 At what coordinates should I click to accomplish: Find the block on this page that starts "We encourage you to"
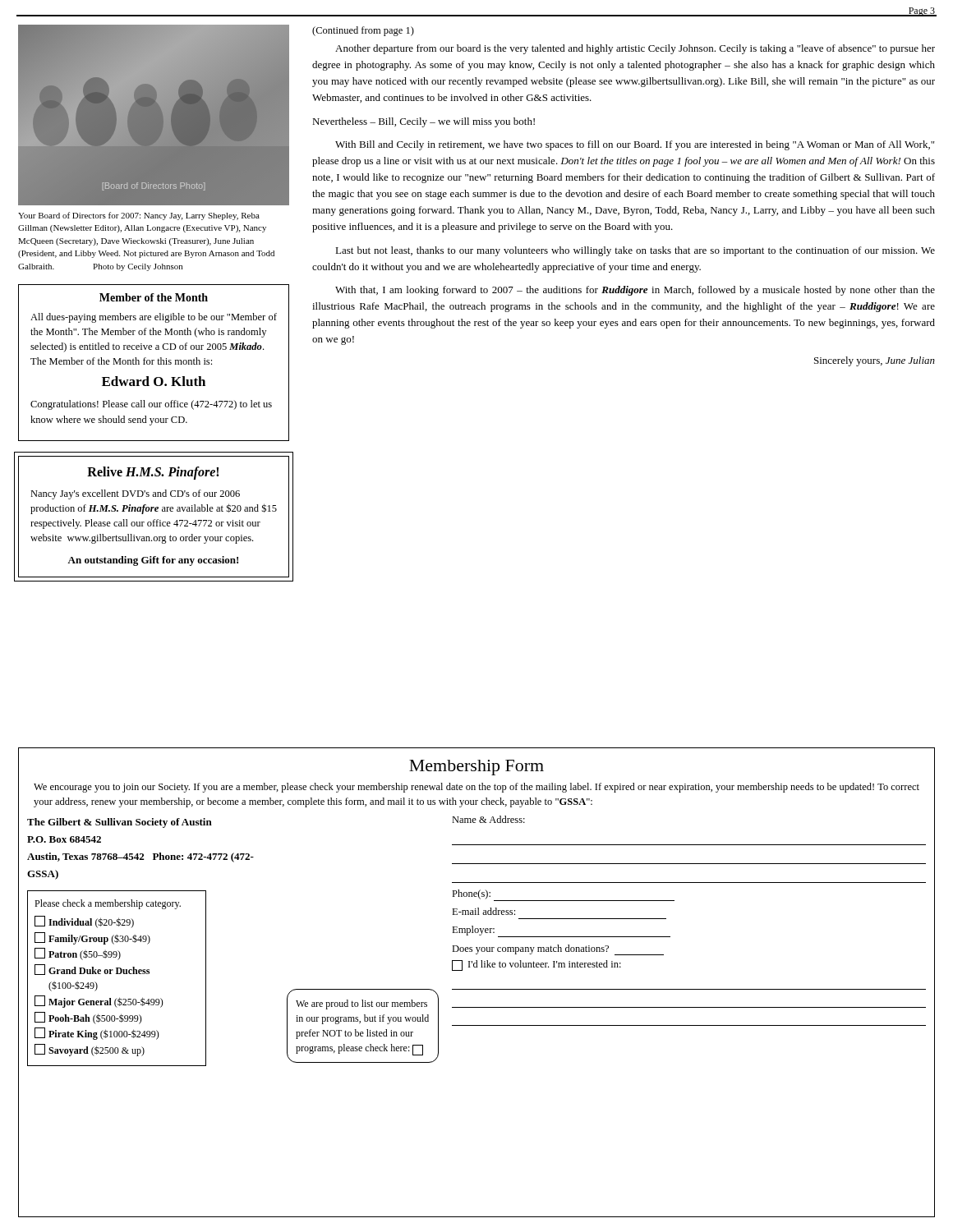(x=476, y=794)
